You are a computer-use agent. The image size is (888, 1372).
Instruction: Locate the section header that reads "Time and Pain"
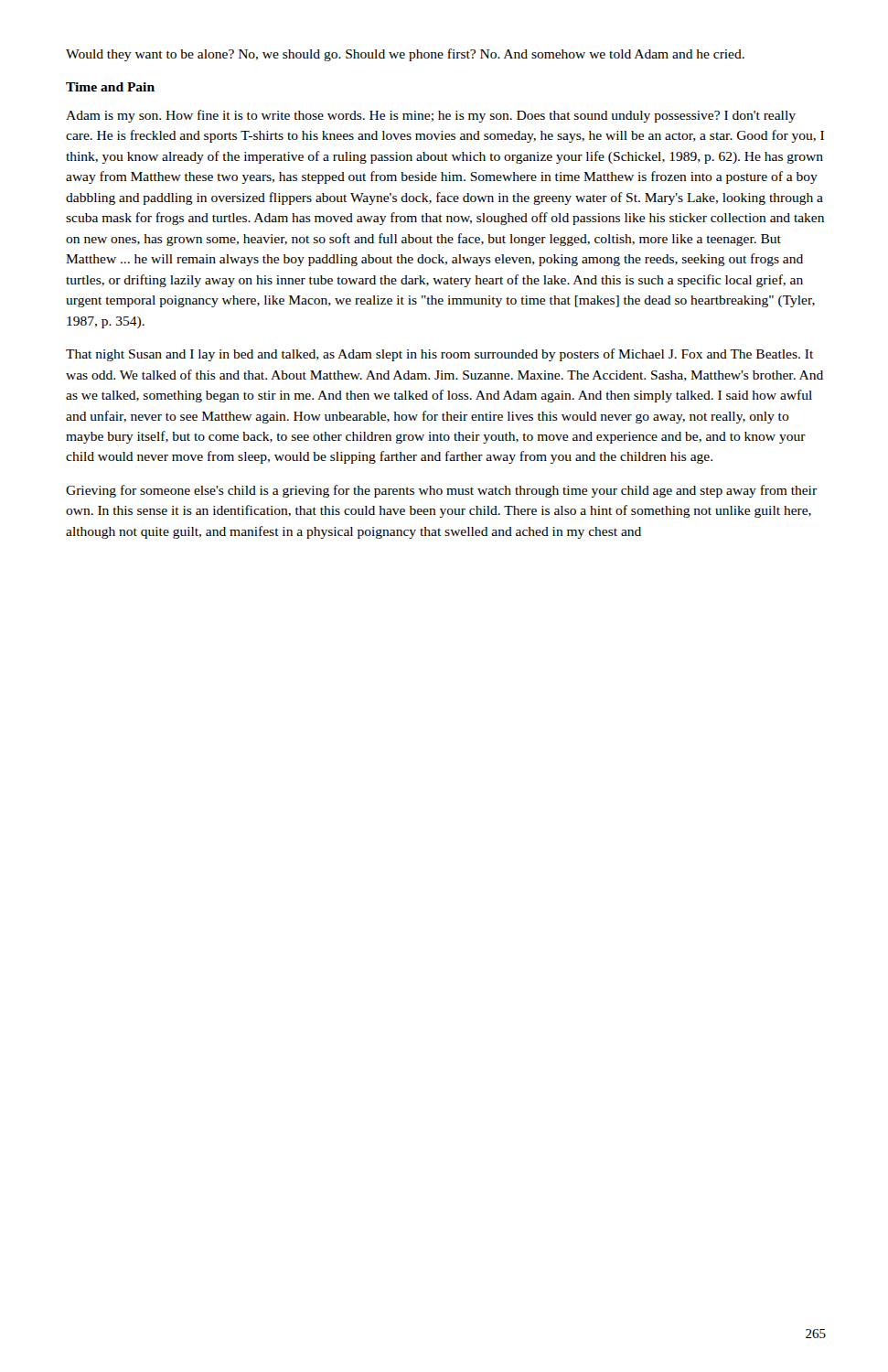click(x=110, y=87)
